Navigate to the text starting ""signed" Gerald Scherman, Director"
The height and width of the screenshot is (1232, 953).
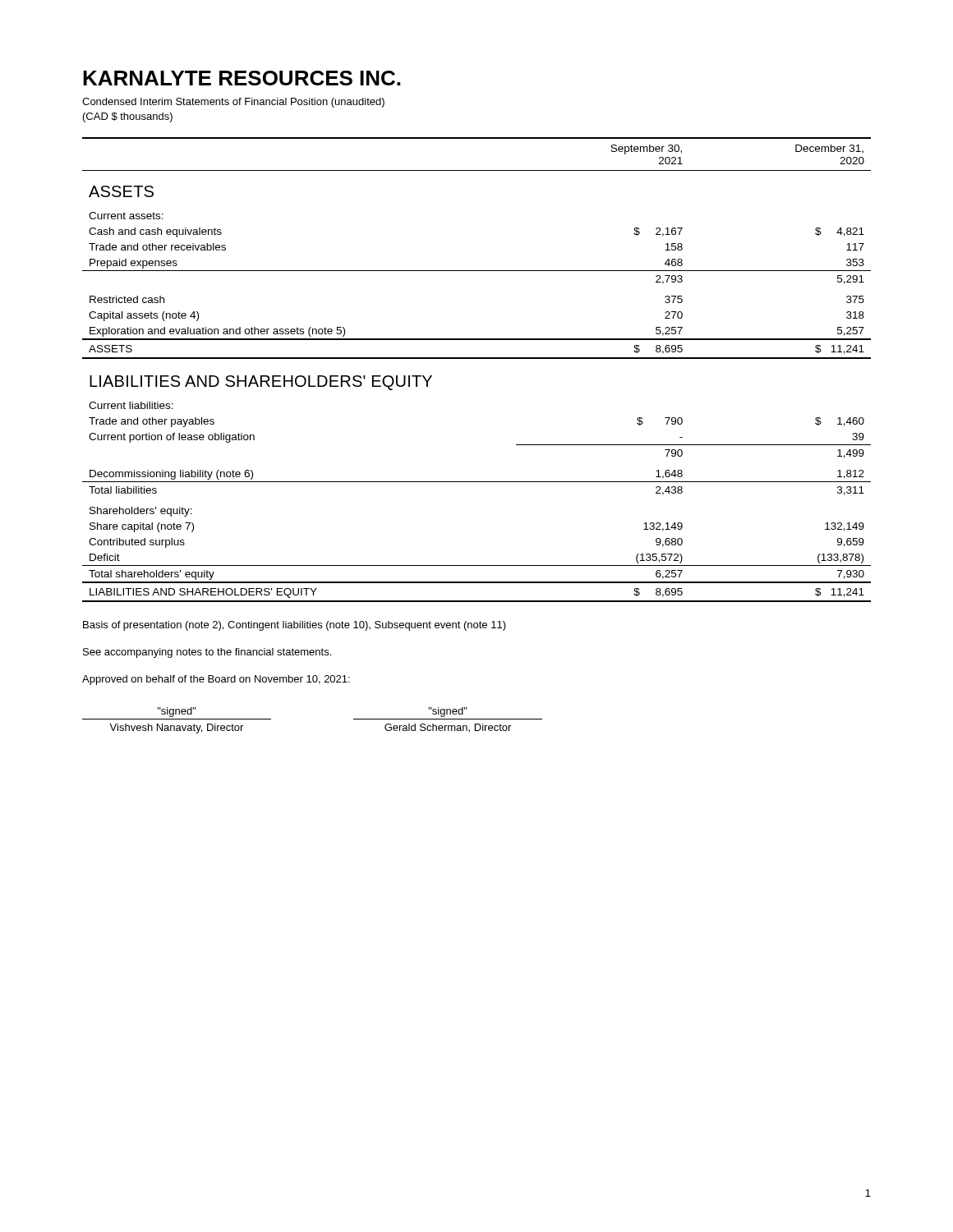[448, 719]
